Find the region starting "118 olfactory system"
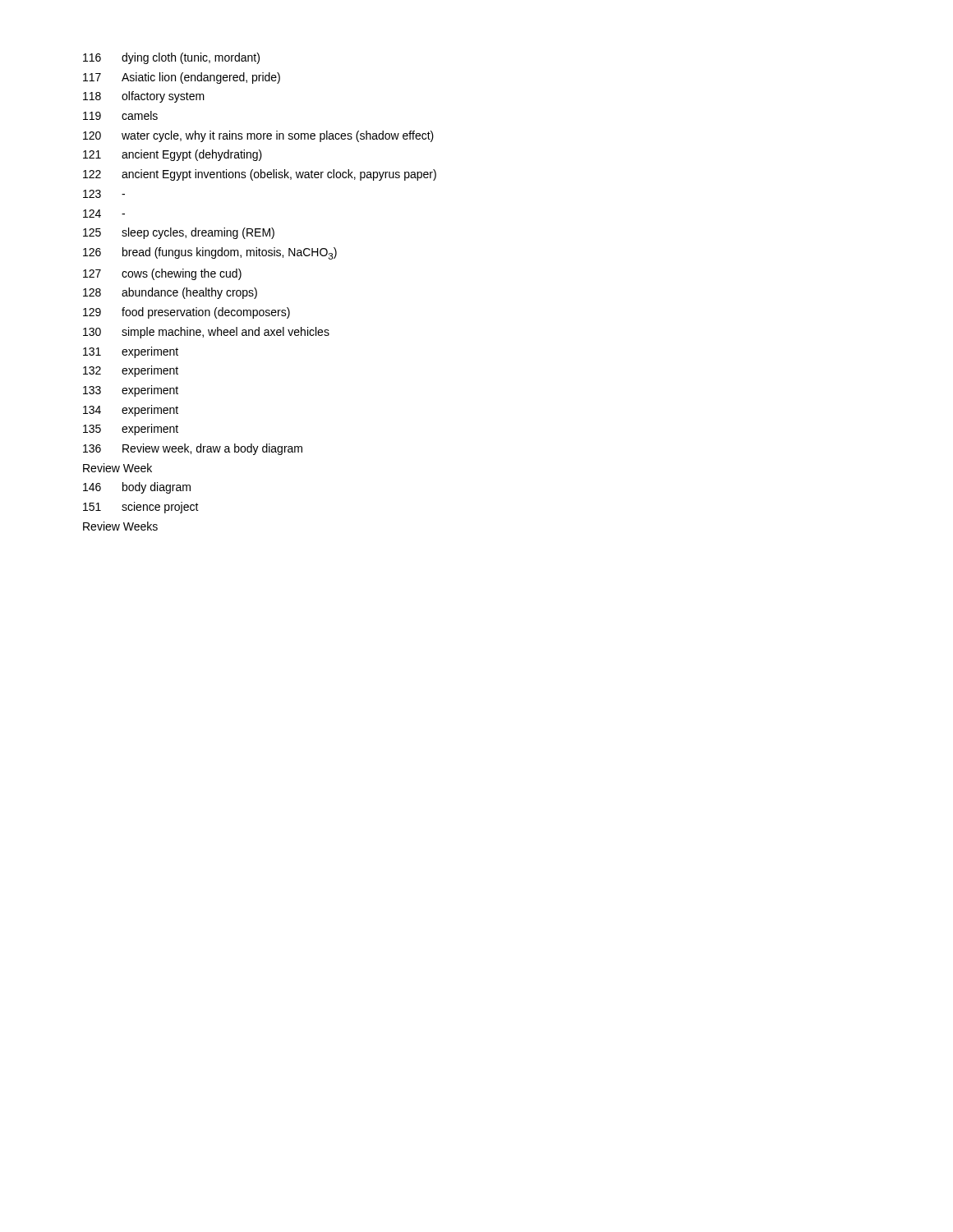This screenshot has height=1232, width=953. click(144, 97)
